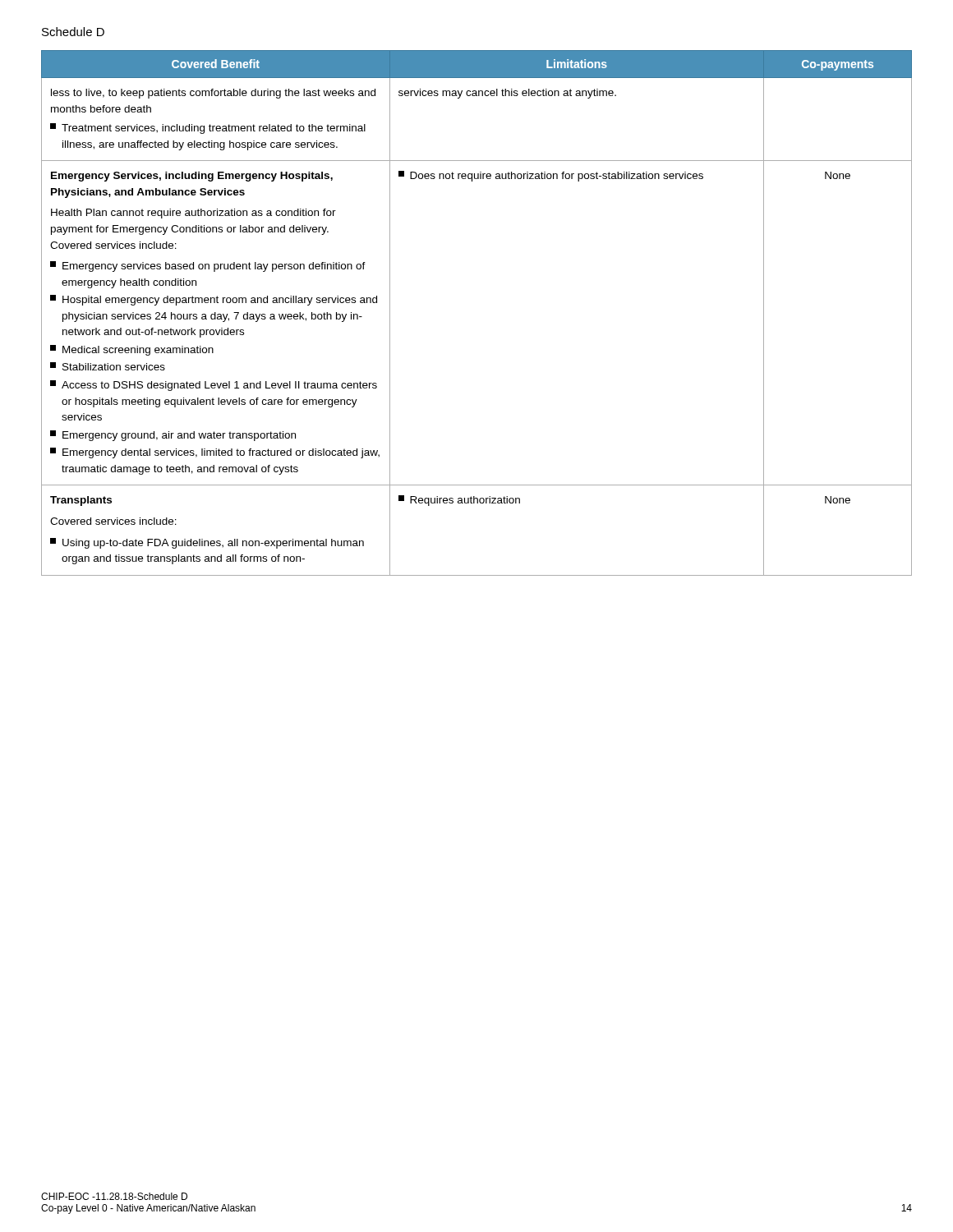Find the table that mentions "Covered Benefit"
953x1232 pixels.
(x=476, y=313)
